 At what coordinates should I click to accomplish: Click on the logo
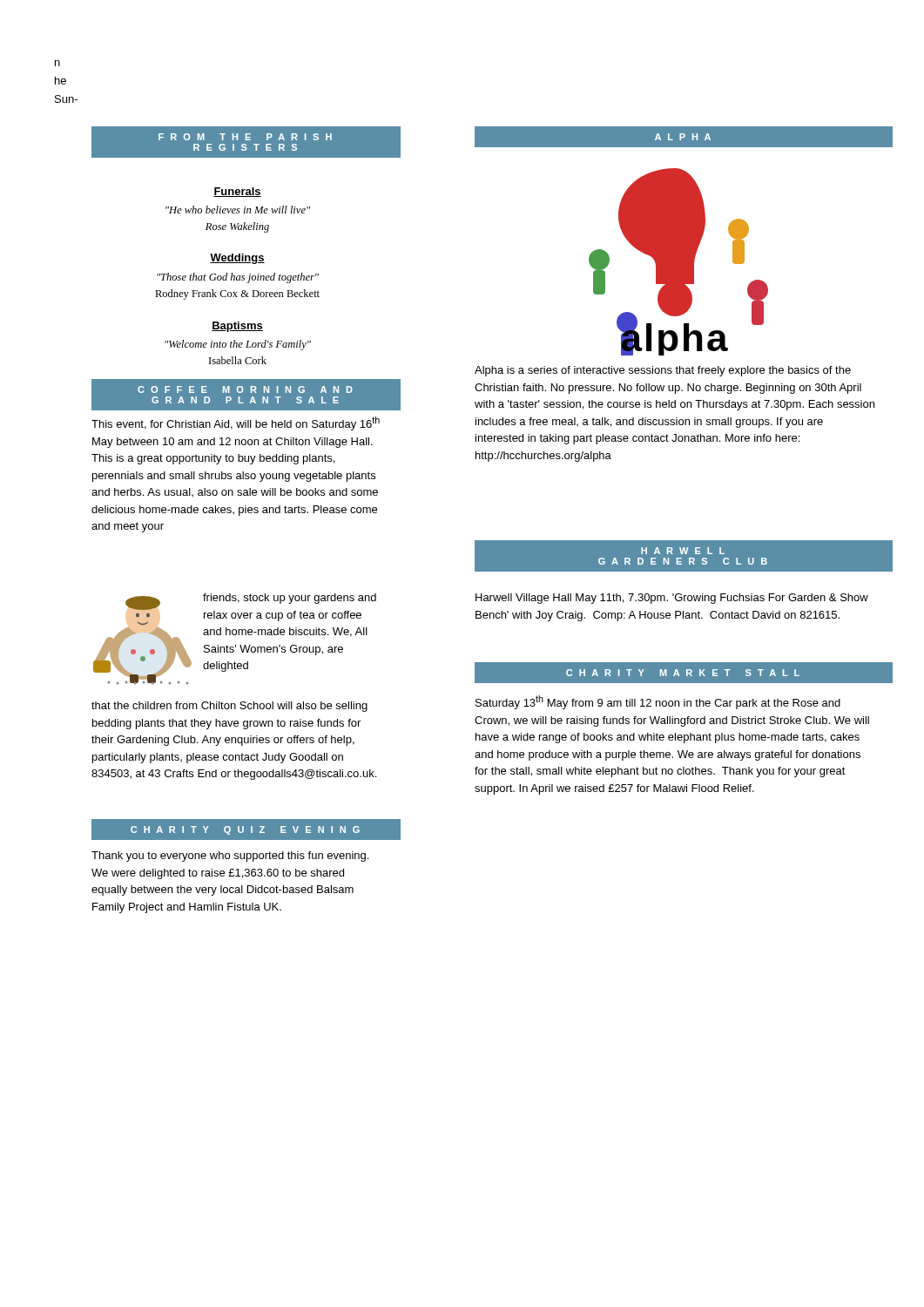pyautogui.click(x=675, y=257)
